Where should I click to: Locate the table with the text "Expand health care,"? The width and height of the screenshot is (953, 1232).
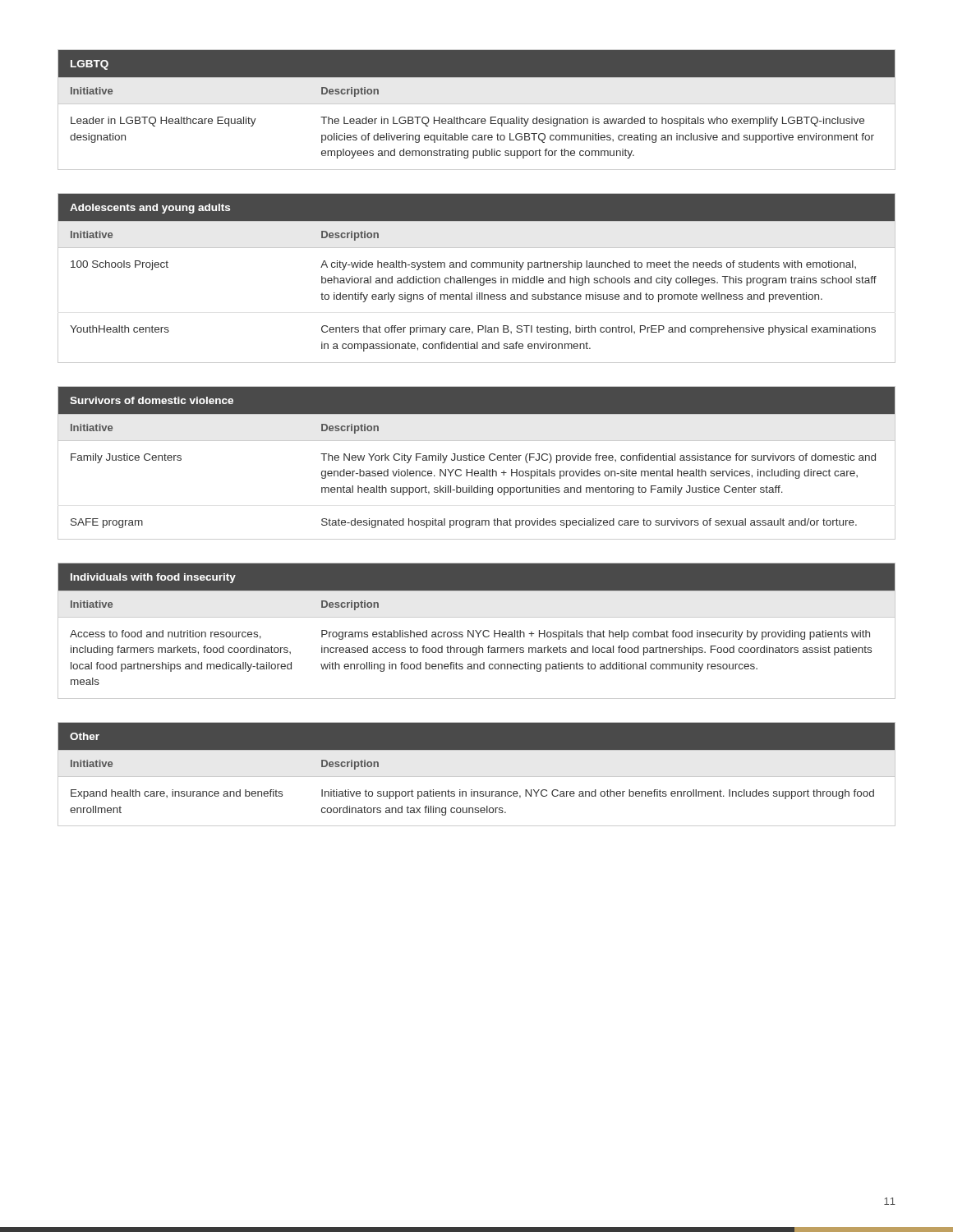[476, 774]
